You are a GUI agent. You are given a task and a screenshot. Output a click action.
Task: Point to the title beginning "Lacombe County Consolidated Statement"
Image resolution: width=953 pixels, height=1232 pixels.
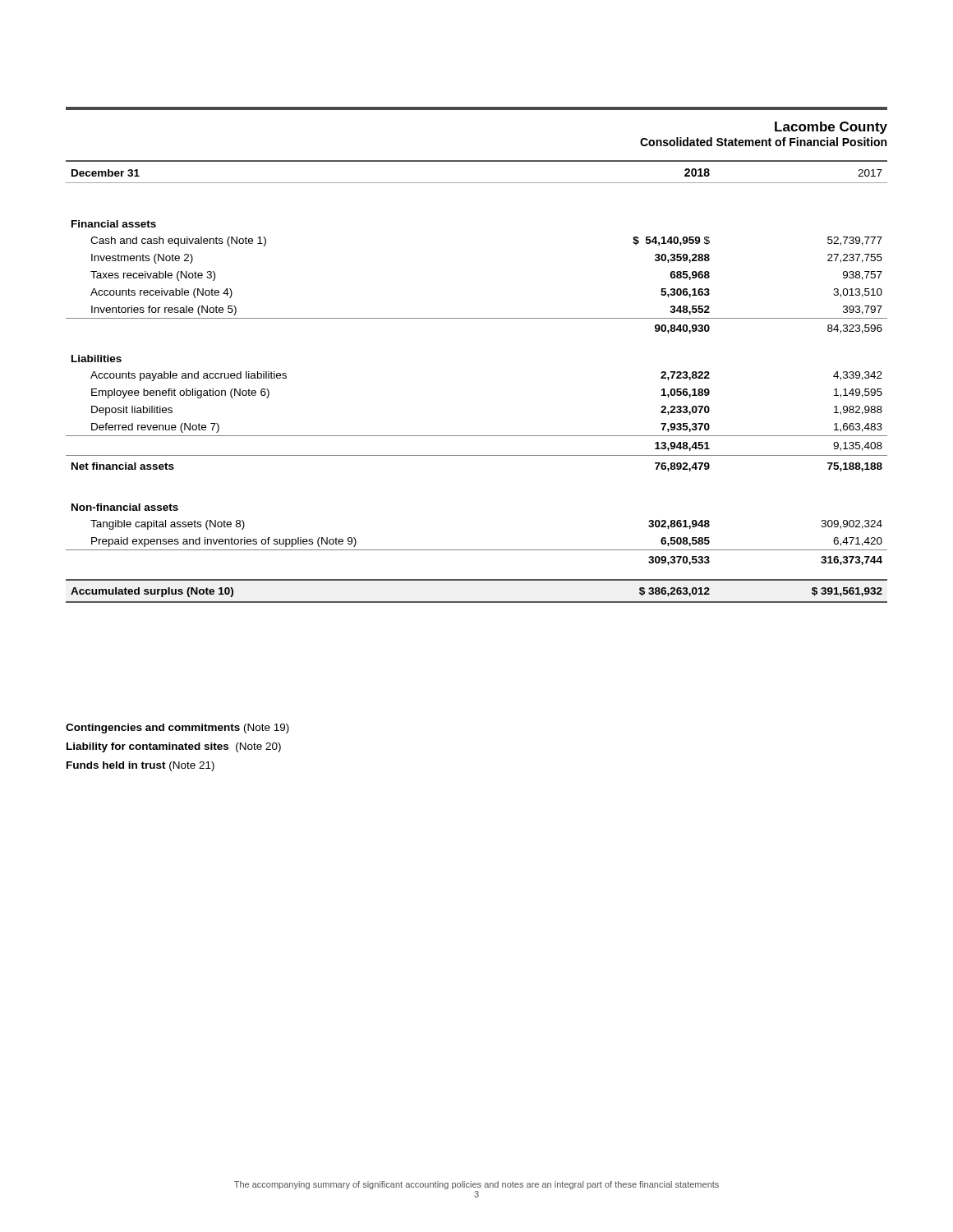pyautogui.click(x=764, y=134)
